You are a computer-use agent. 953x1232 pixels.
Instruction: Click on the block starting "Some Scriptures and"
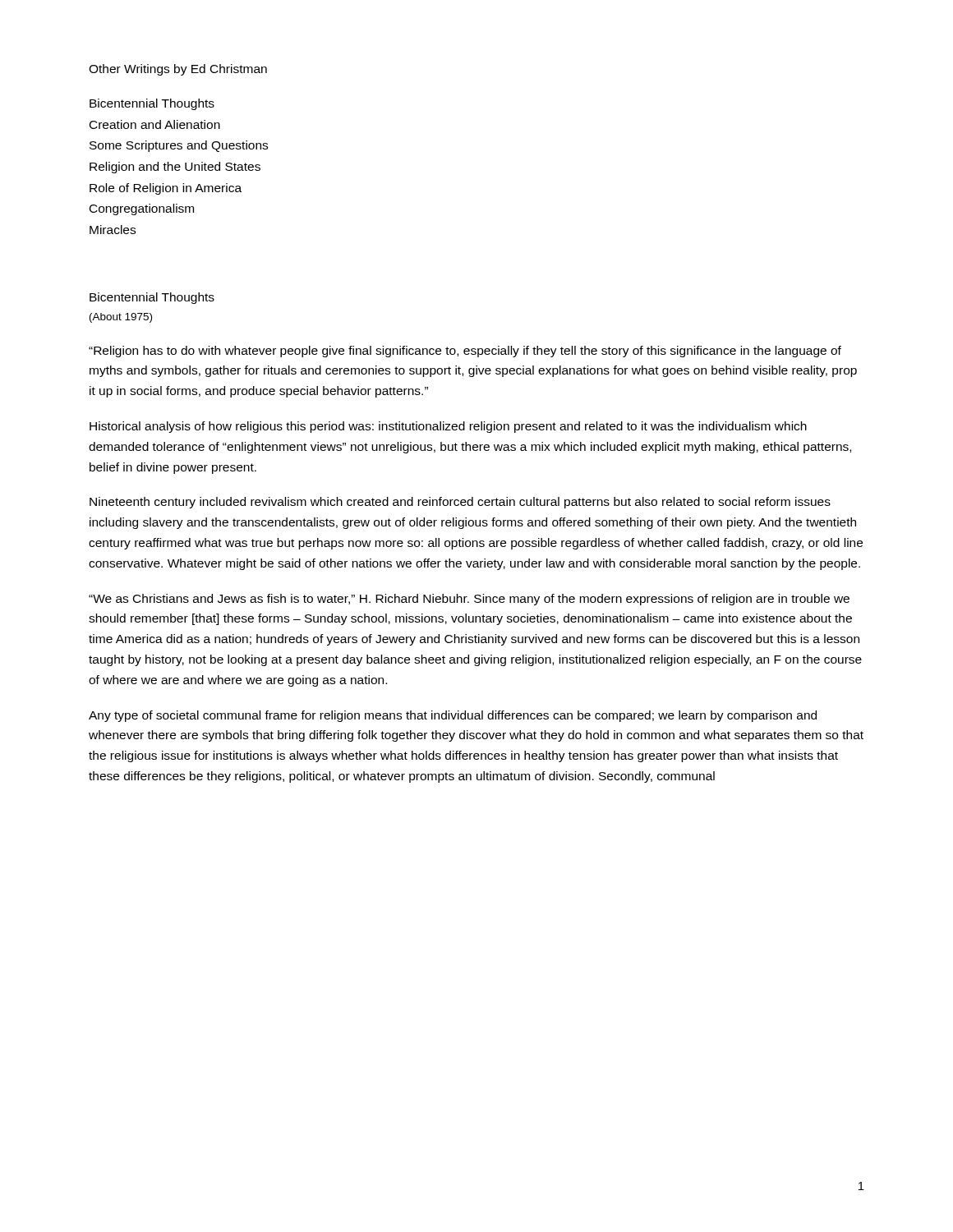click(179, 145)
